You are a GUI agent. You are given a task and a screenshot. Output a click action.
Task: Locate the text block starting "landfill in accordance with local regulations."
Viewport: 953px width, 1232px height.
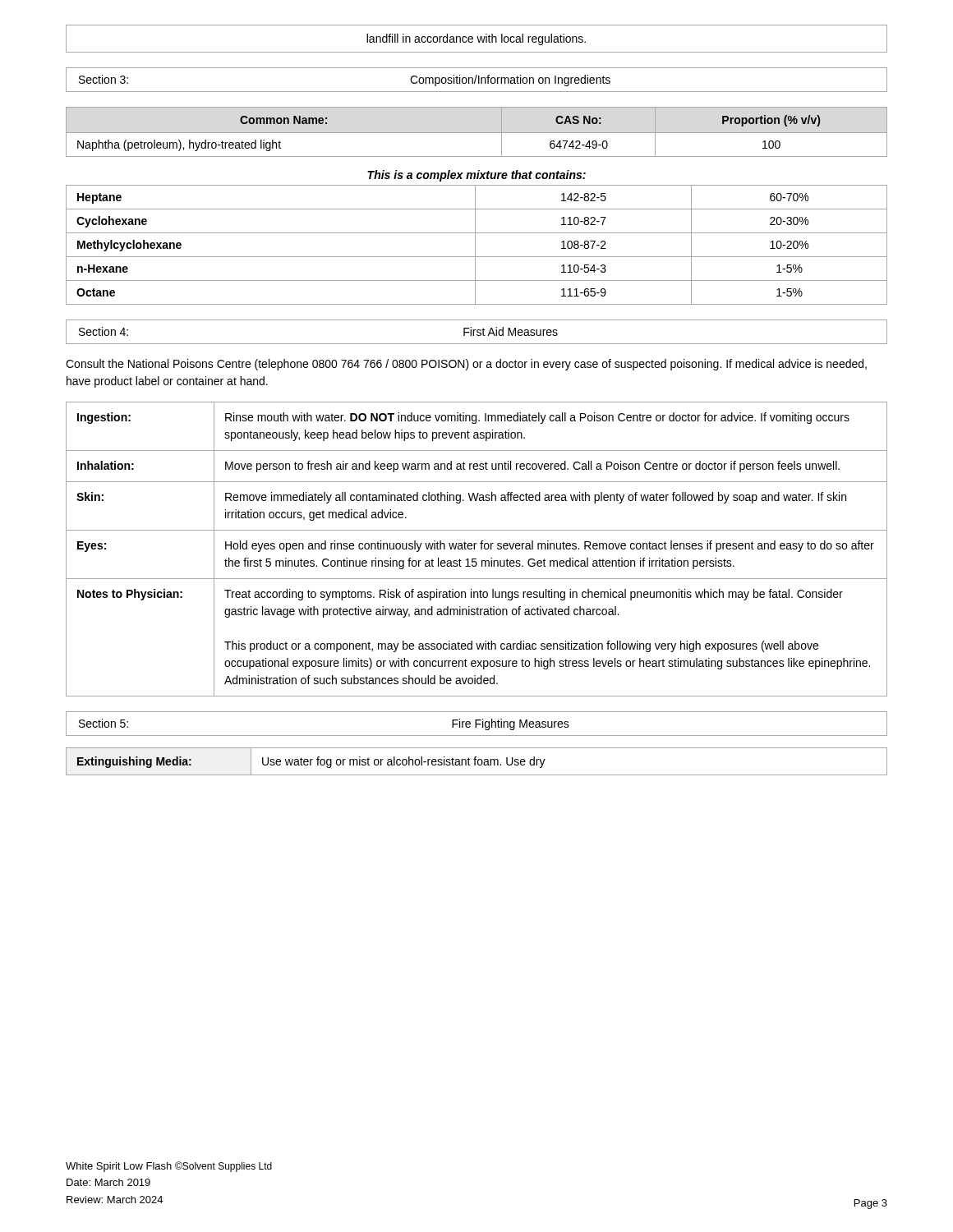click(x=476, y=39)
